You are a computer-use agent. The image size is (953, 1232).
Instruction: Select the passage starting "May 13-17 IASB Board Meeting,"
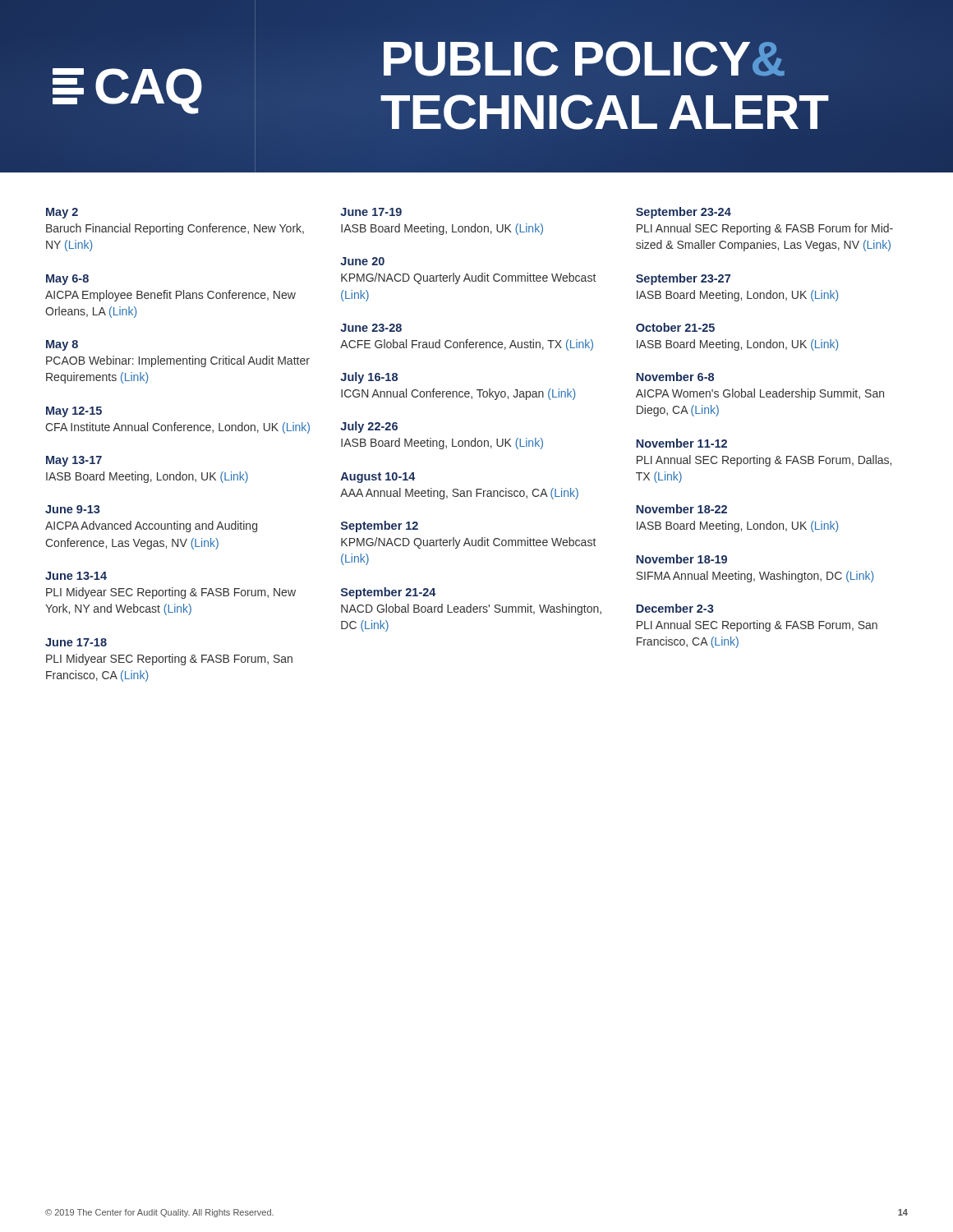pos(181,469)
